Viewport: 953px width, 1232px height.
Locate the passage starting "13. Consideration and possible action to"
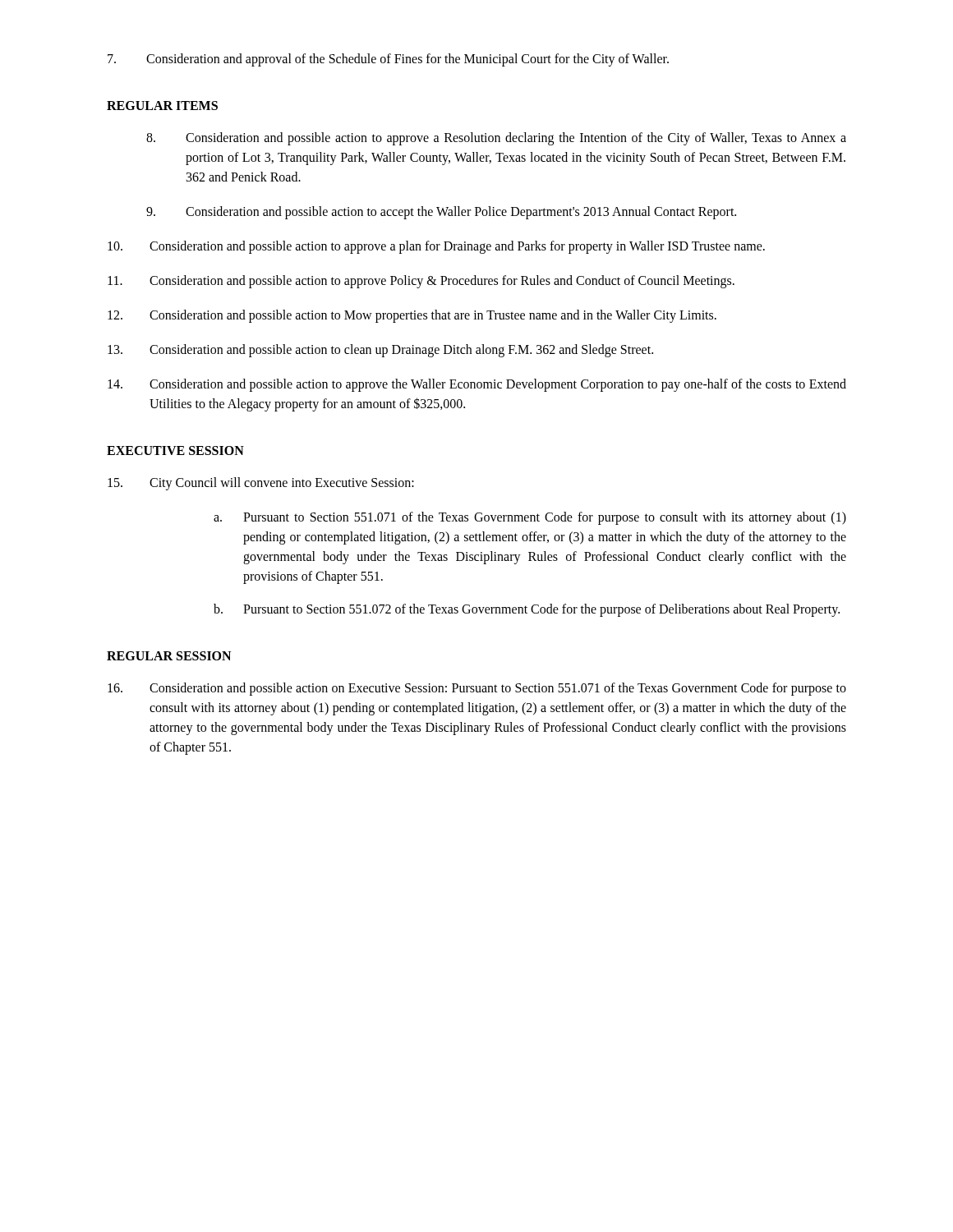(476, 350)
